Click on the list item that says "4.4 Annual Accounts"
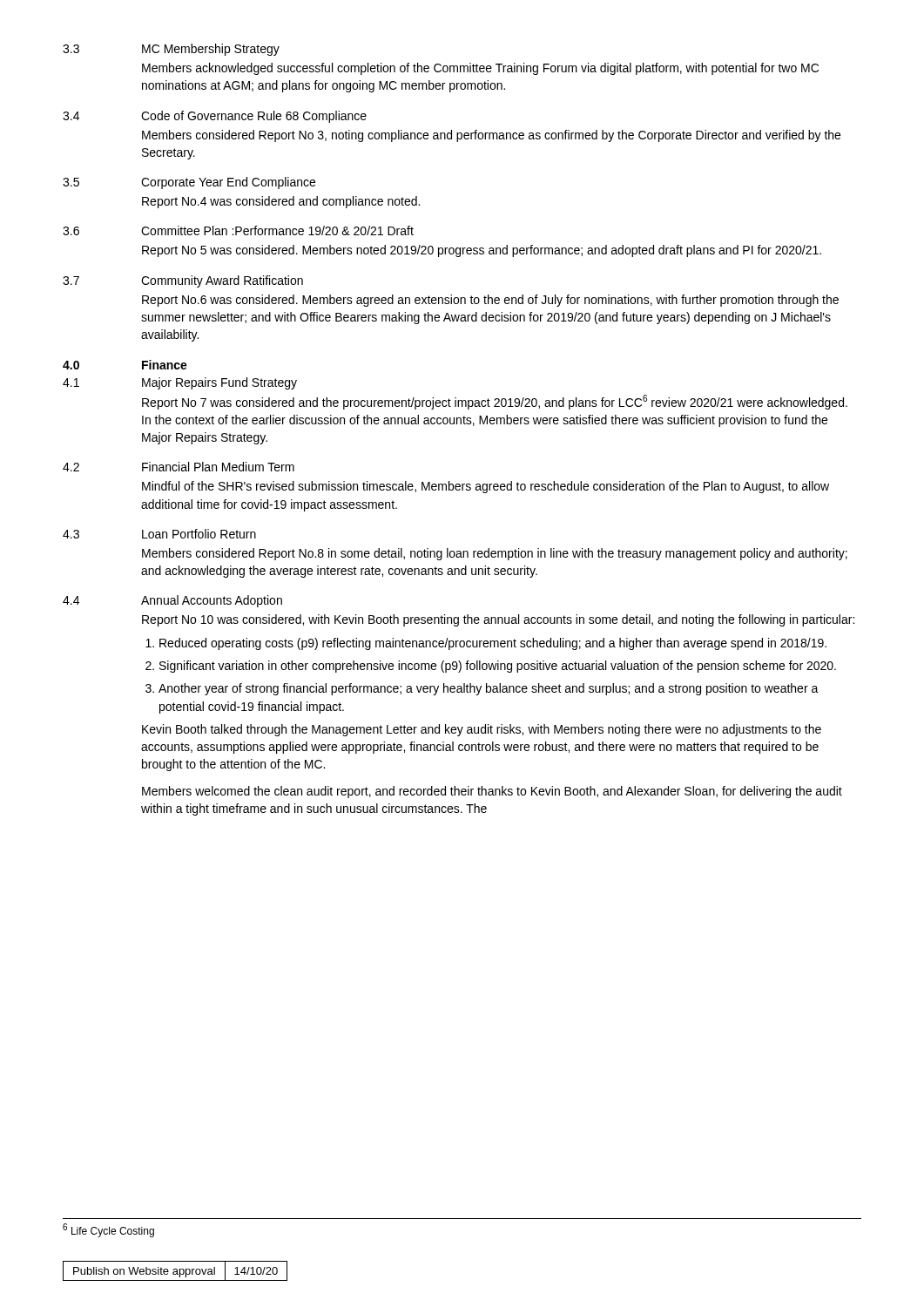The height and width of the screenshot is (1307, 924). pos(172,601)
